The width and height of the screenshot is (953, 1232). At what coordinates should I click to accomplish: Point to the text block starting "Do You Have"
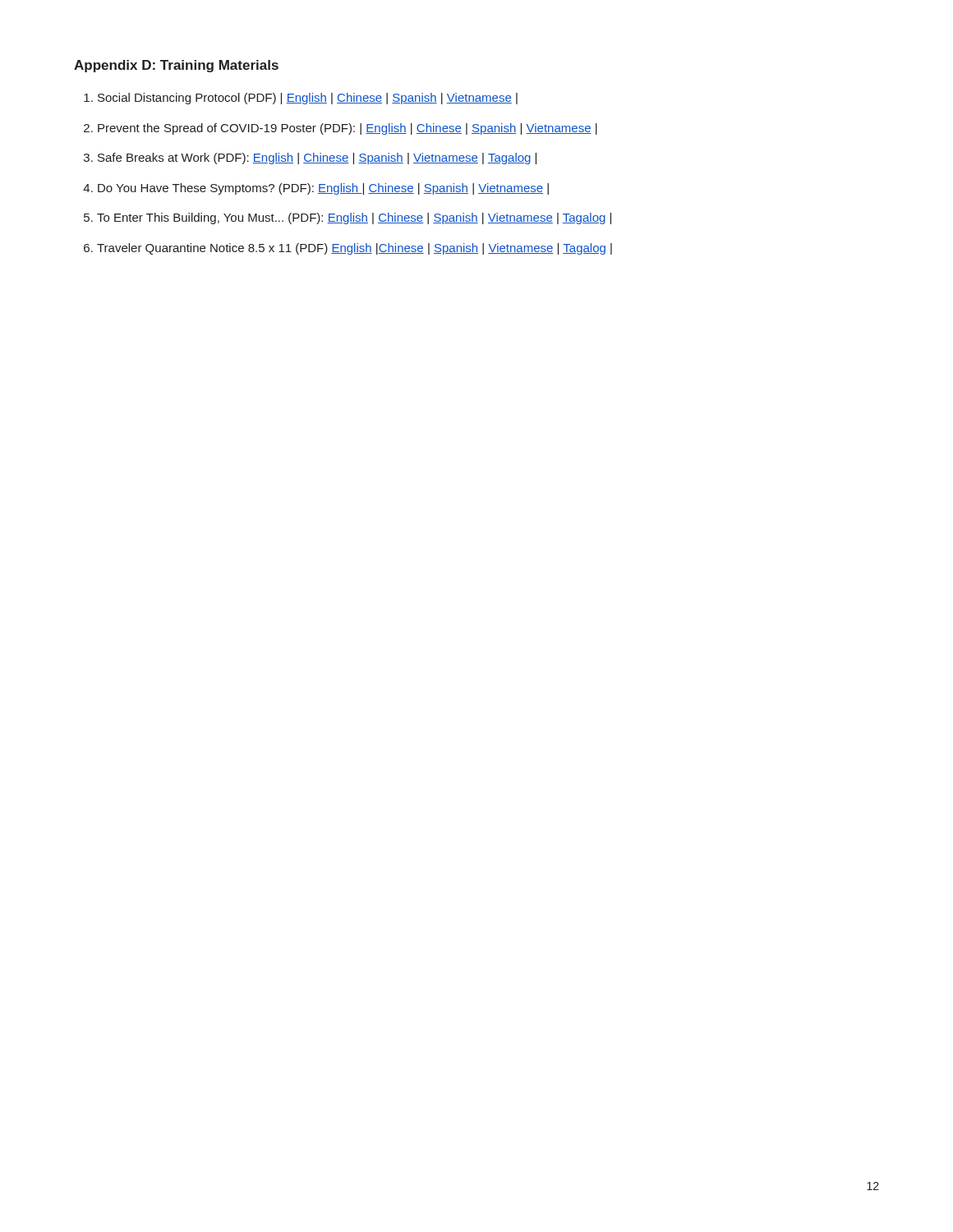click(x=323, y=187)
